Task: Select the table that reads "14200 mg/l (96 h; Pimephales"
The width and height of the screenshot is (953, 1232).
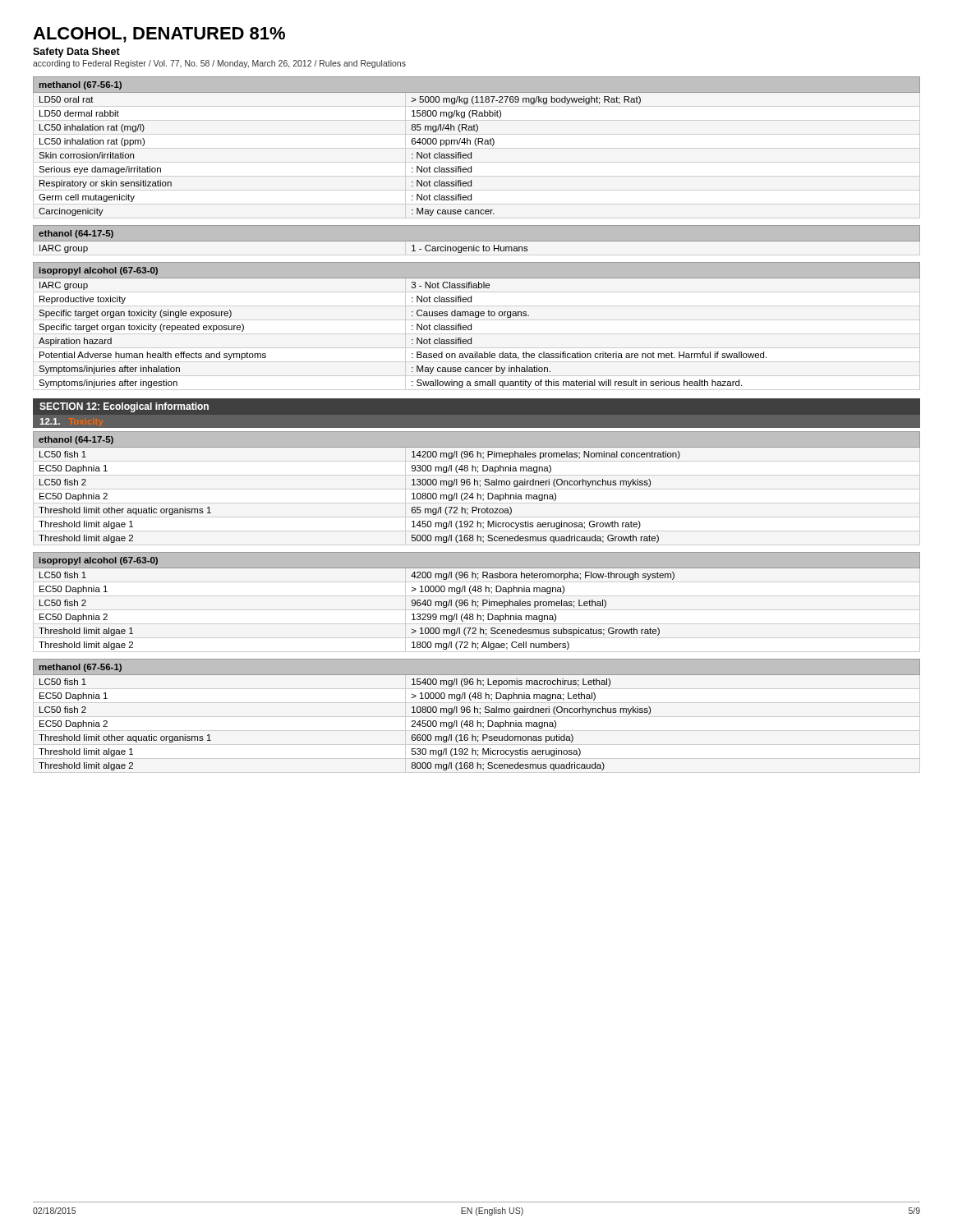Action: tap(476, 488)
